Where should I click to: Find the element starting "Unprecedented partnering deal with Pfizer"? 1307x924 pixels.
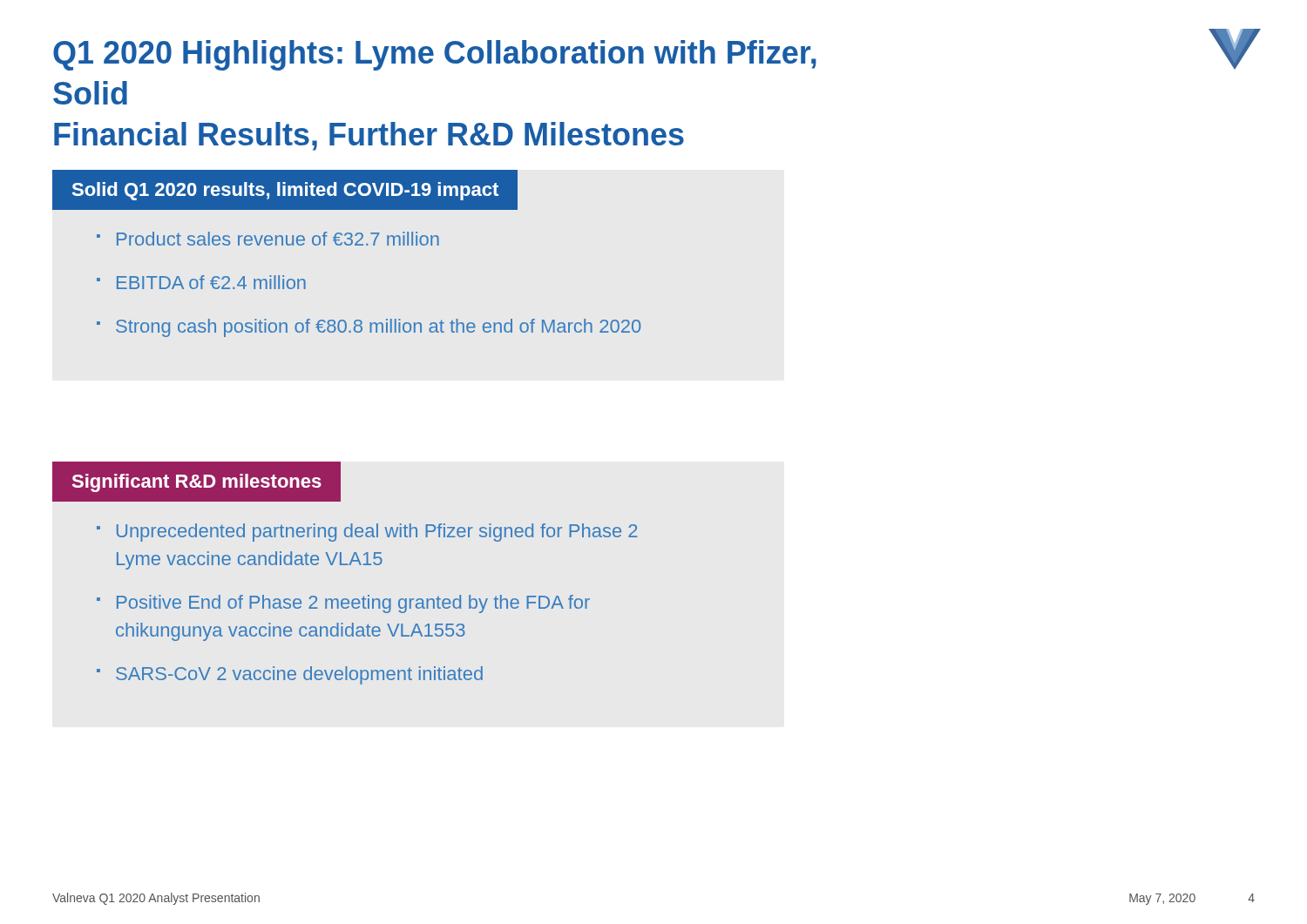[x=377, y=545]
